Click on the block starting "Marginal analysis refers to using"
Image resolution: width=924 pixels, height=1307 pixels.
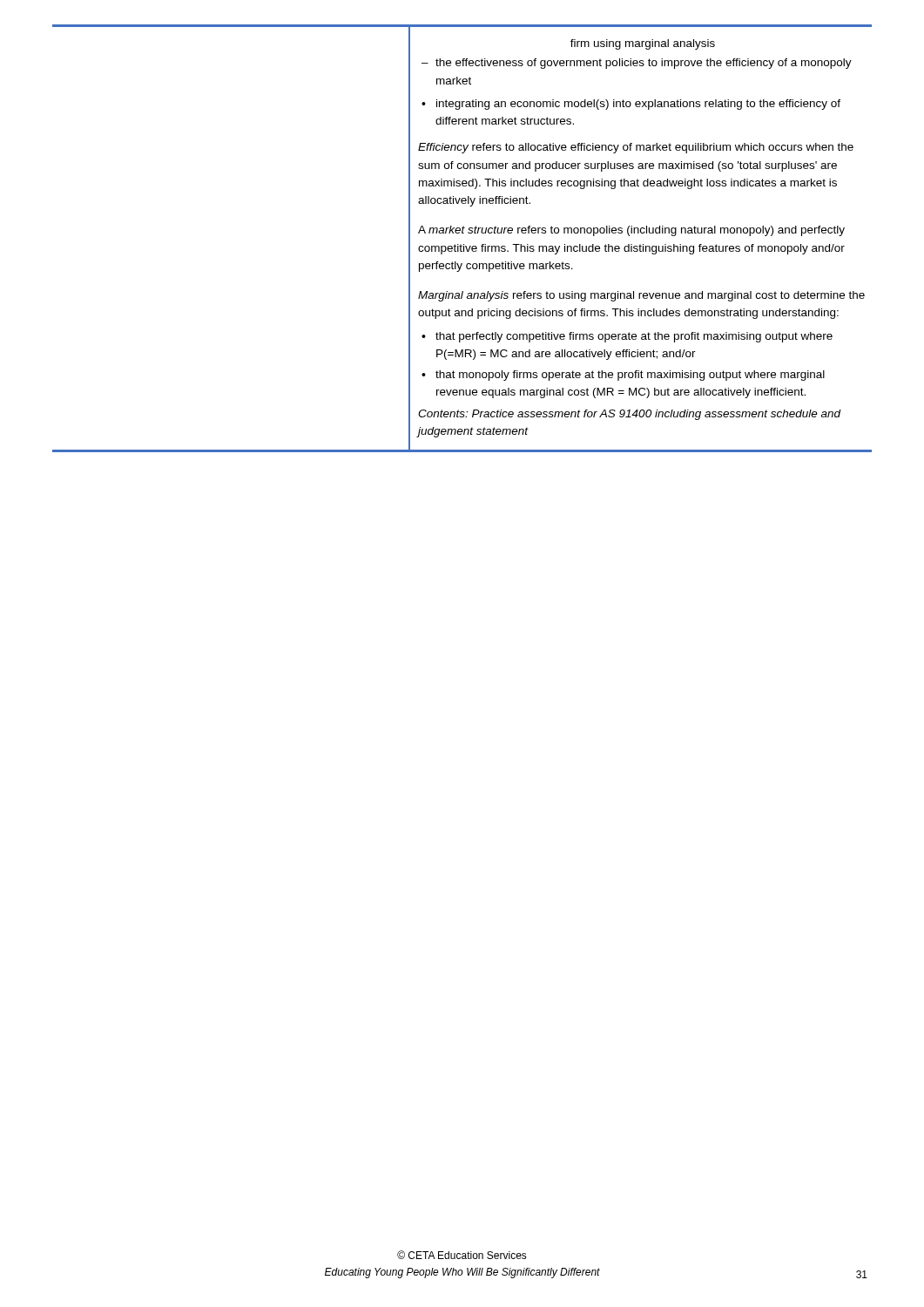coord(642,304)
